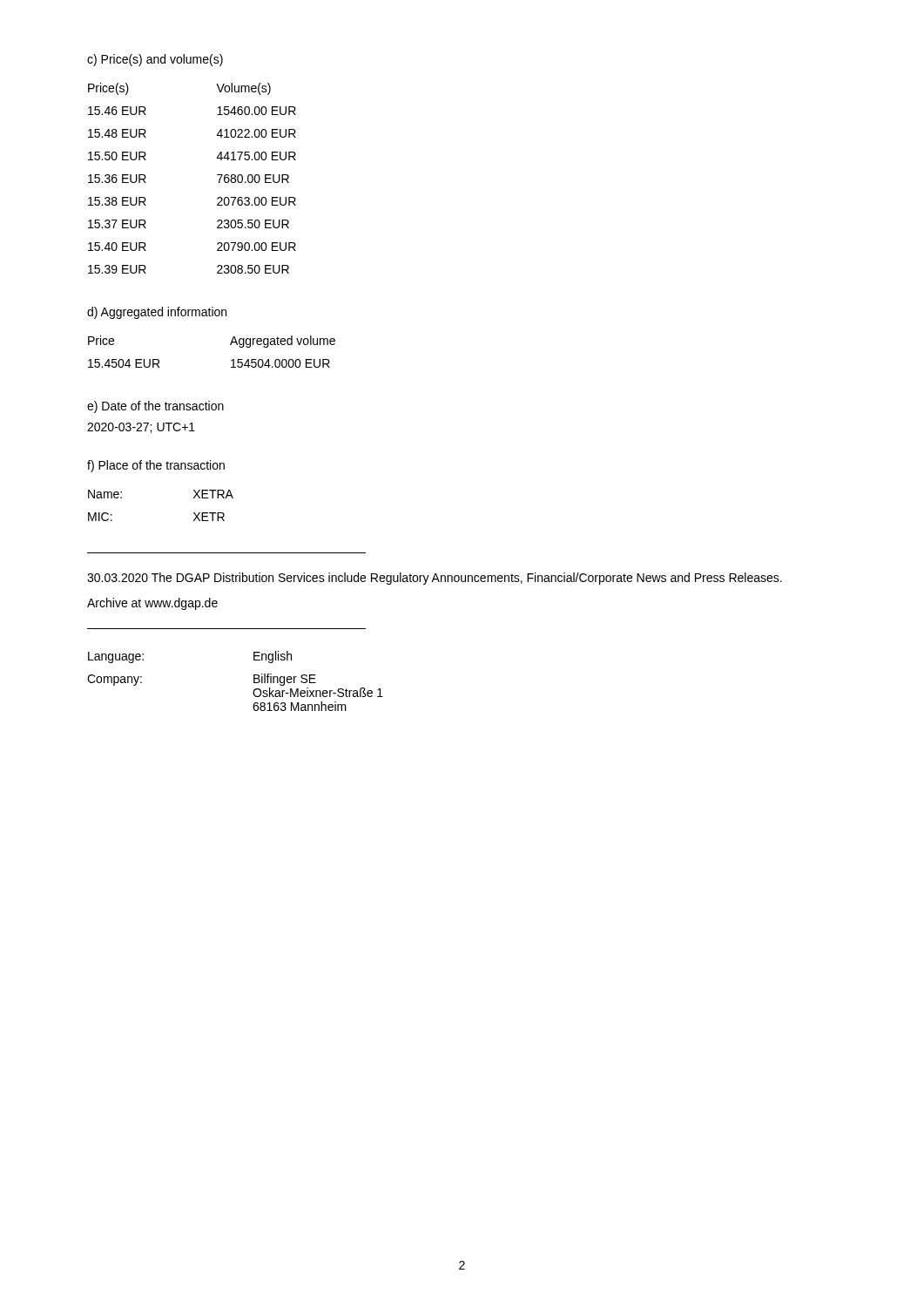
Task: Where does it say "Archive at www.dgap.de"?
Action: [153, 603]
